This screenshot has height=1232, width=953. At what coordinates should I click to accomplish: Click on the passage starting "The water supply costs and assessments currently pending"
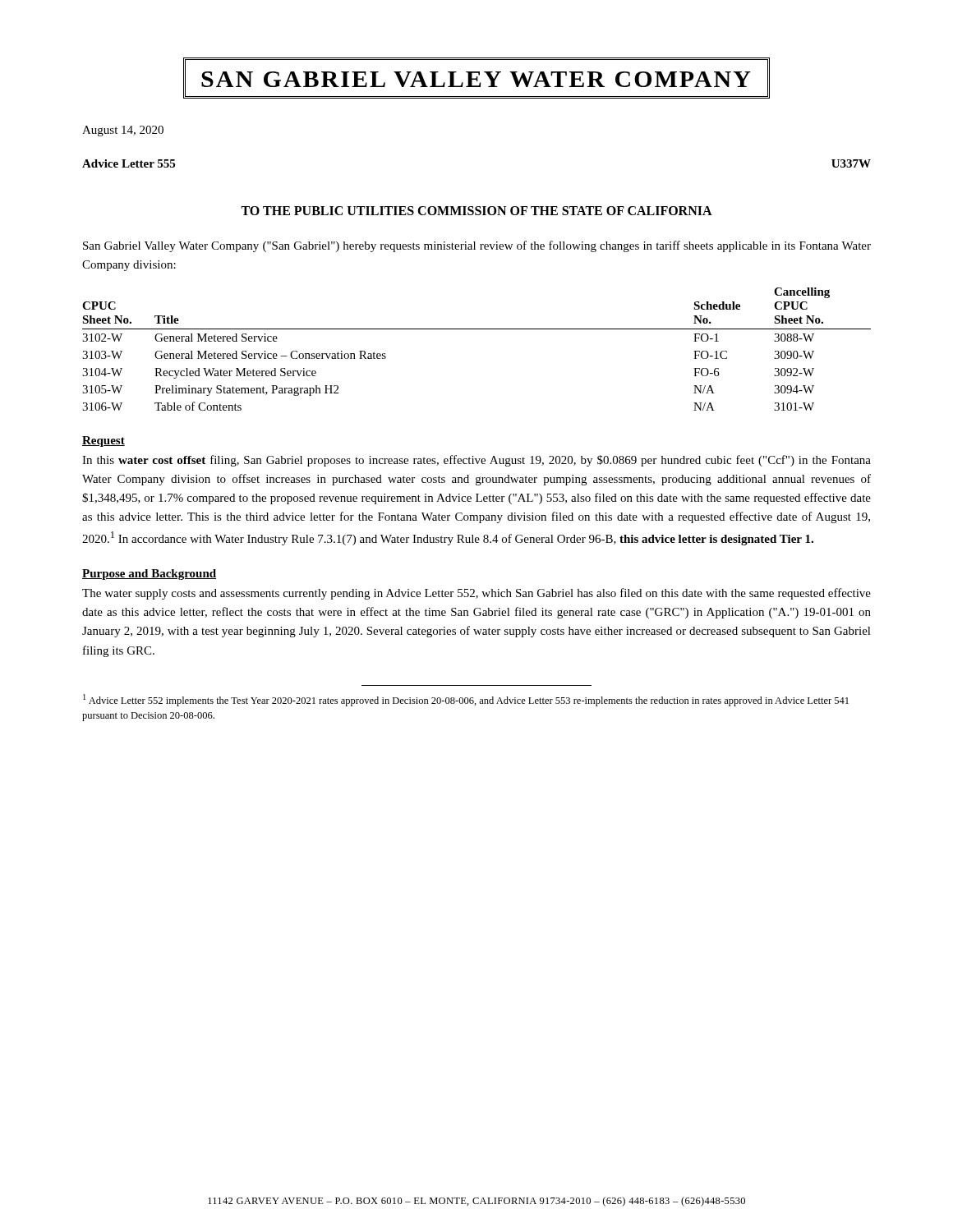tap(476, 621)
